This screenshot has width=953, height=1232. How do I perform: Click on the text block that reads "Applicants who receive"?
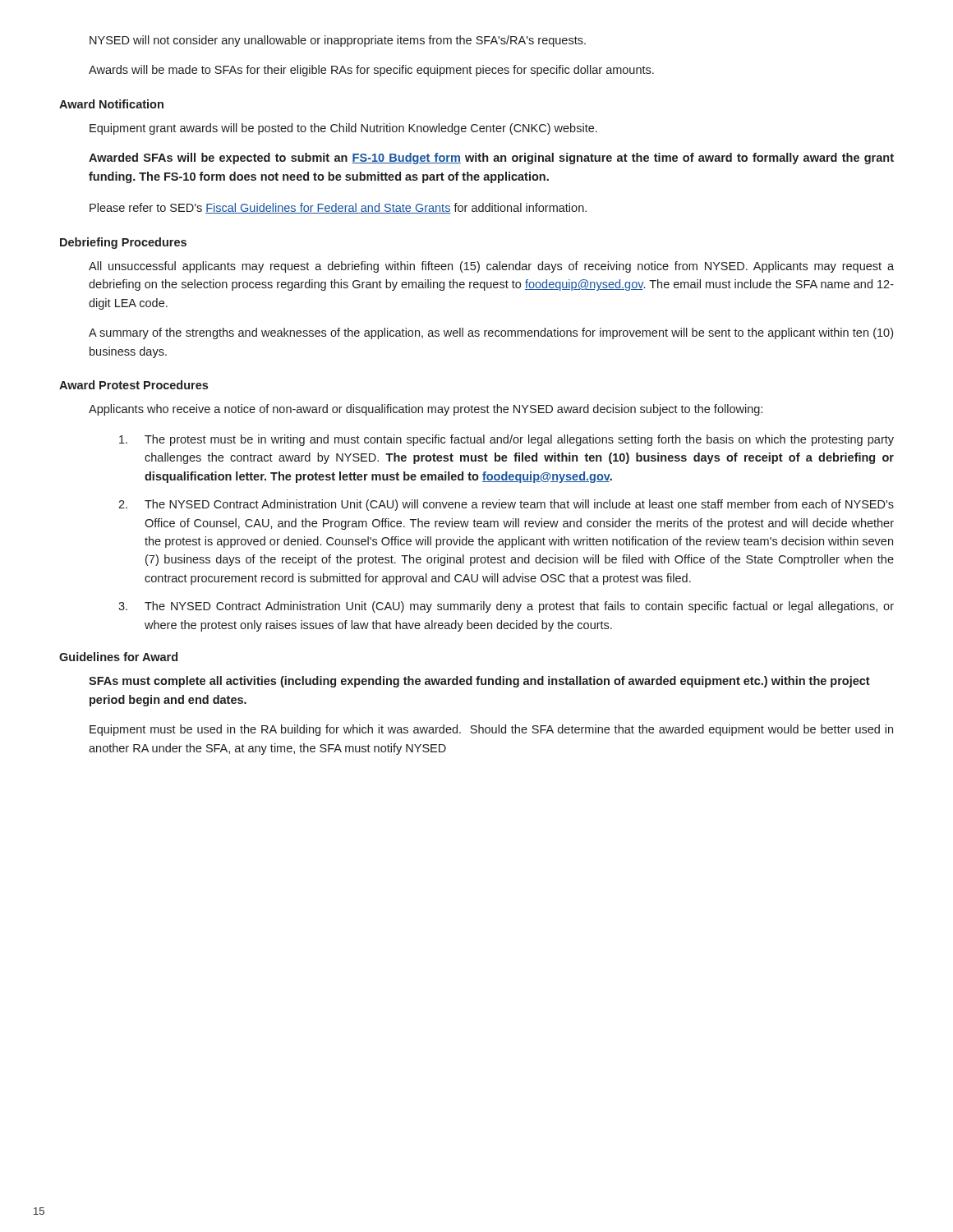click(x=426, y=409)
